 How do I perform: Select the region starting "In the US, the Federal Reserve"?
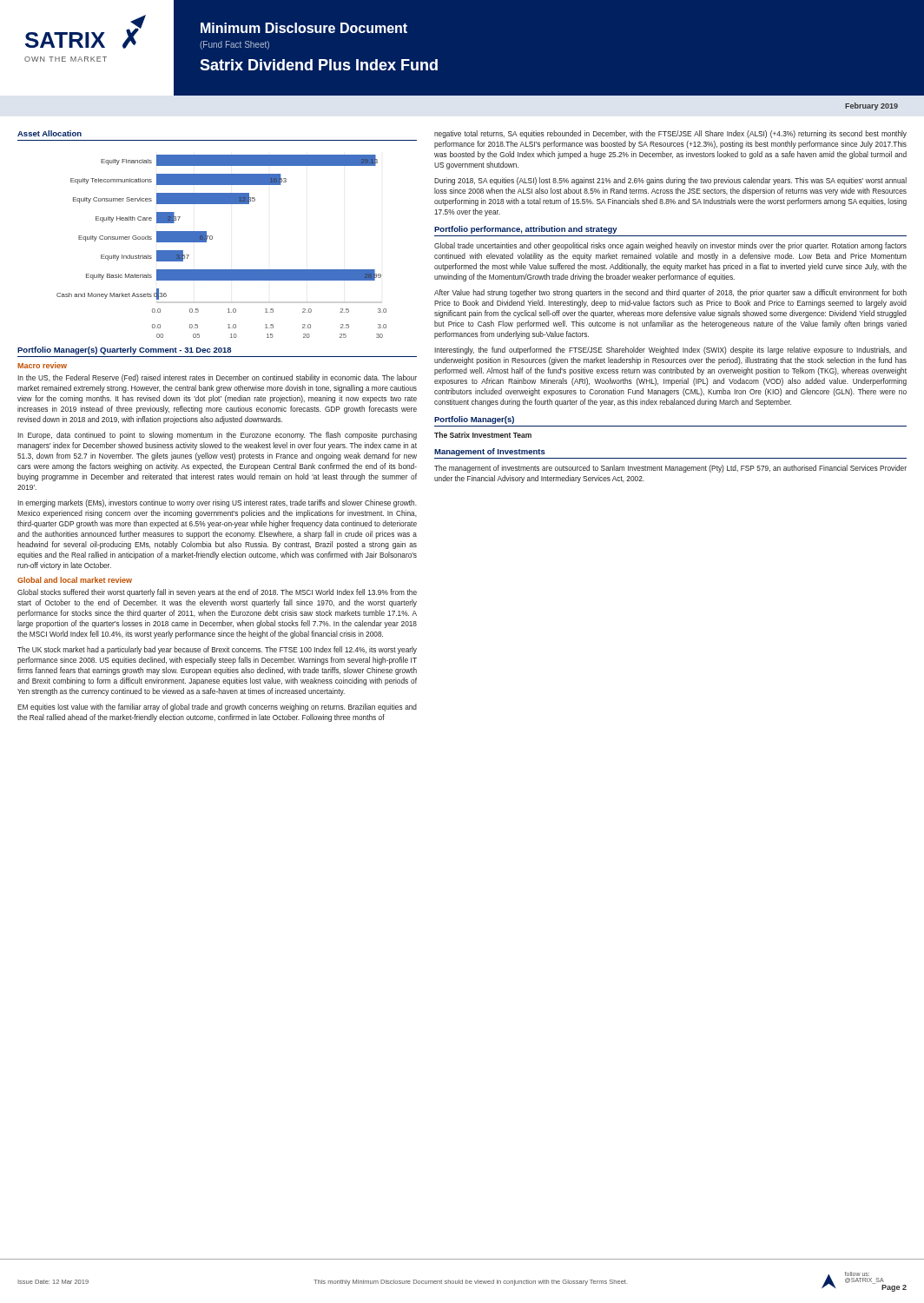(217, 399)
